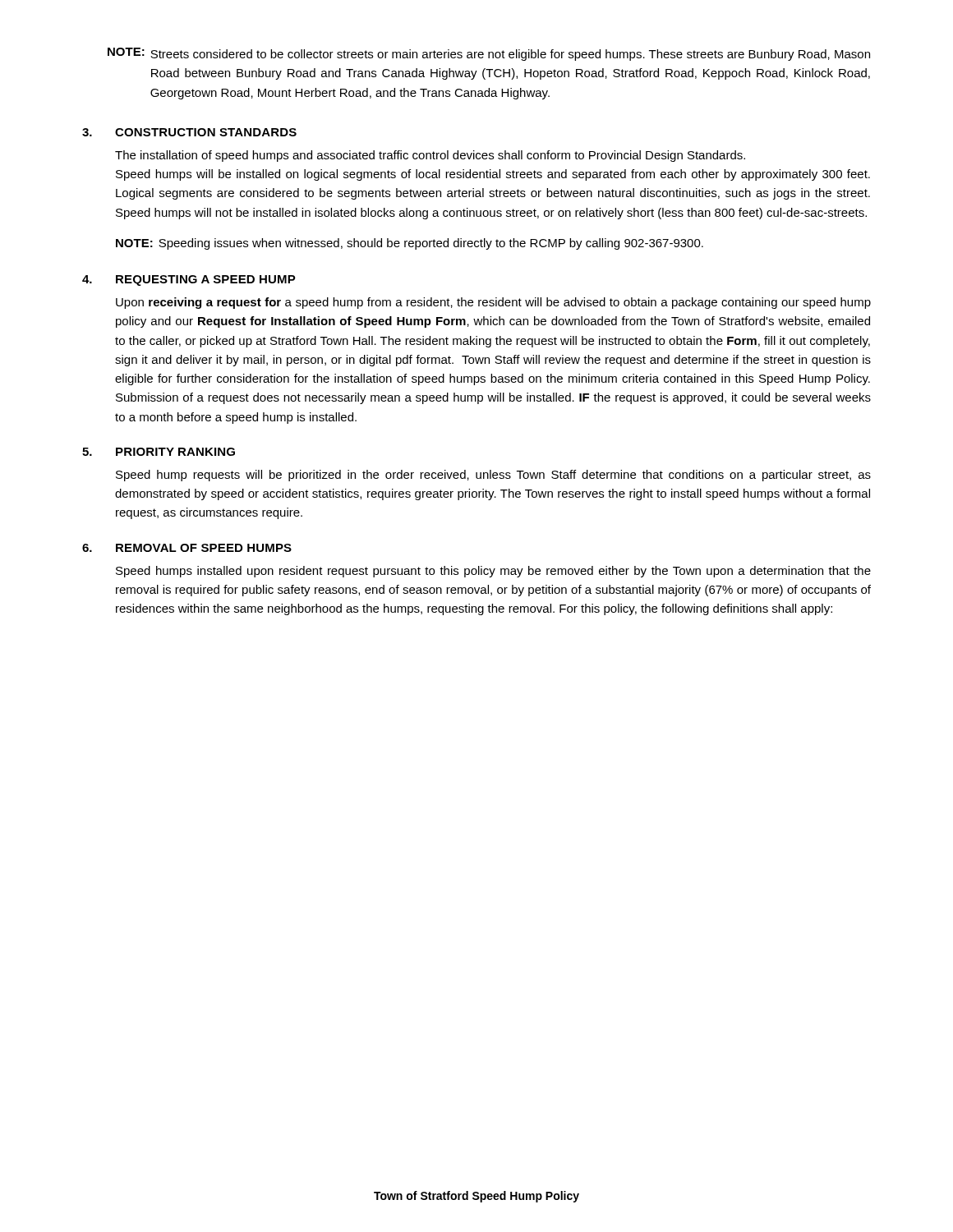Locate the text "4. REQUESTING A SPEED HUMP"

point(189,279)
